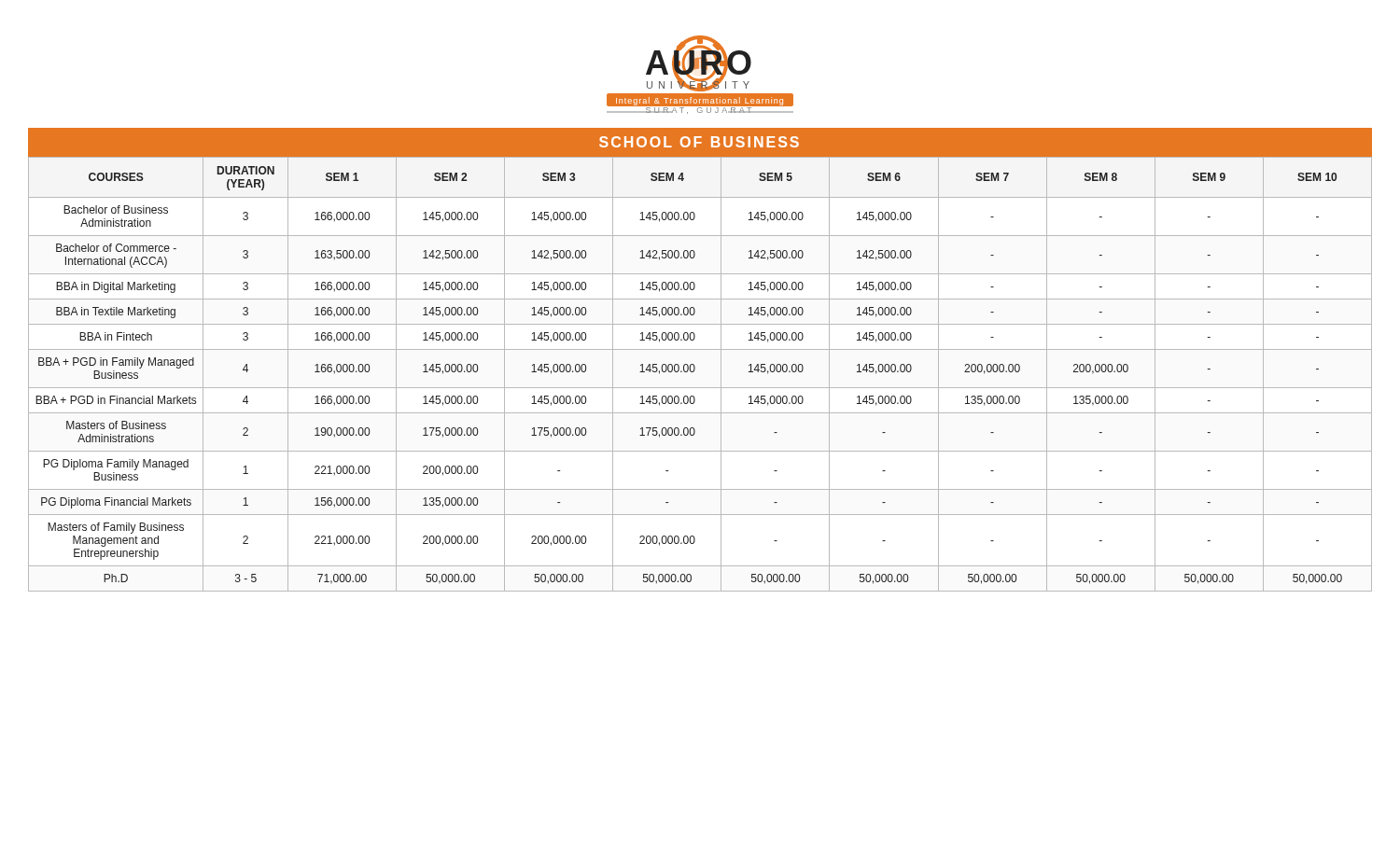Image resolution: width=1400 pixels, height=850 pixels.
Task: Find the table that mentions "BBA in Fintech"
Action: click(x=700, y=374)
